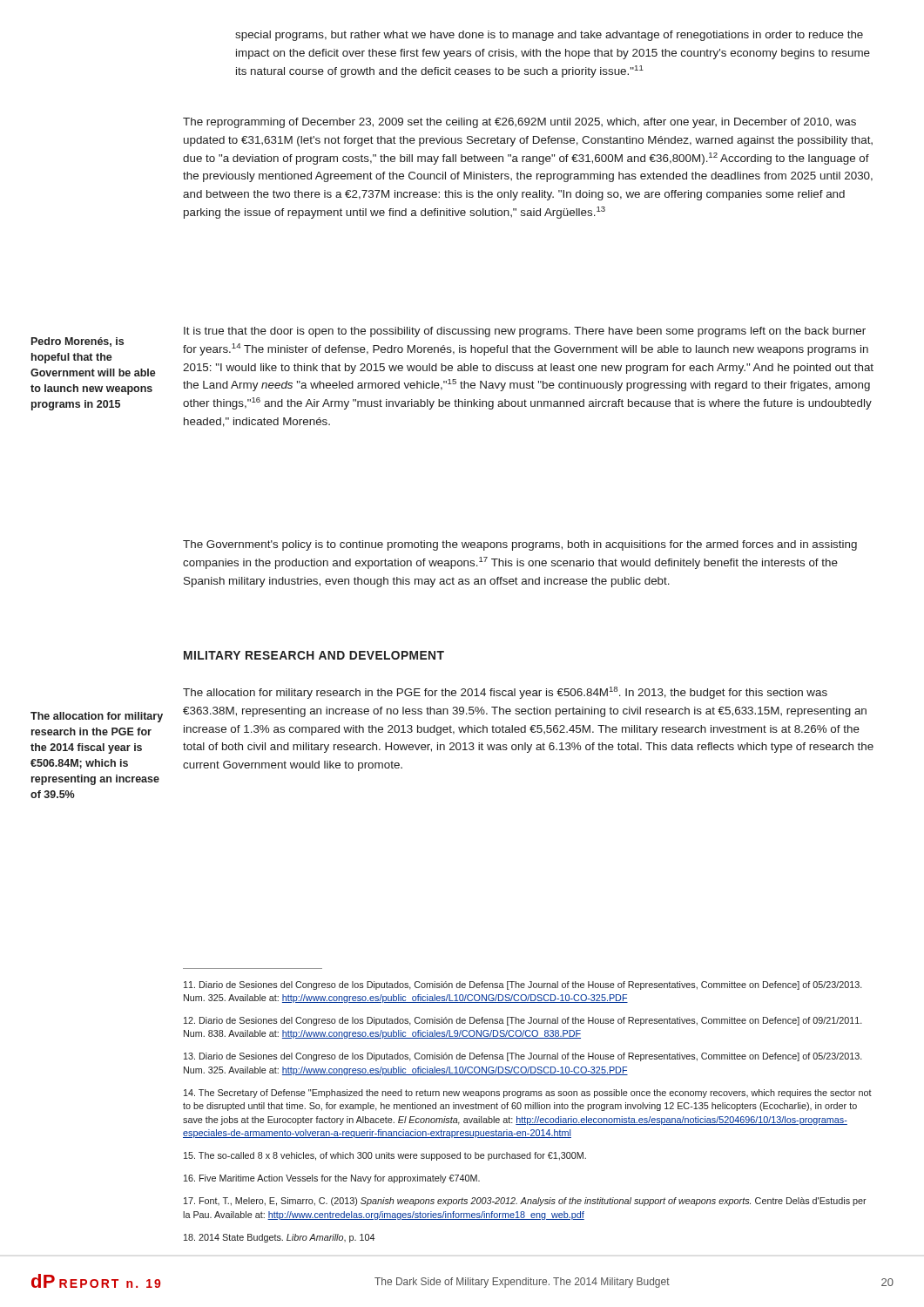Select the footnote with the text "The Secretary of Defense "Emphasized the need"
This screenshot has width=924, height=1307.
pos(529,1113)
